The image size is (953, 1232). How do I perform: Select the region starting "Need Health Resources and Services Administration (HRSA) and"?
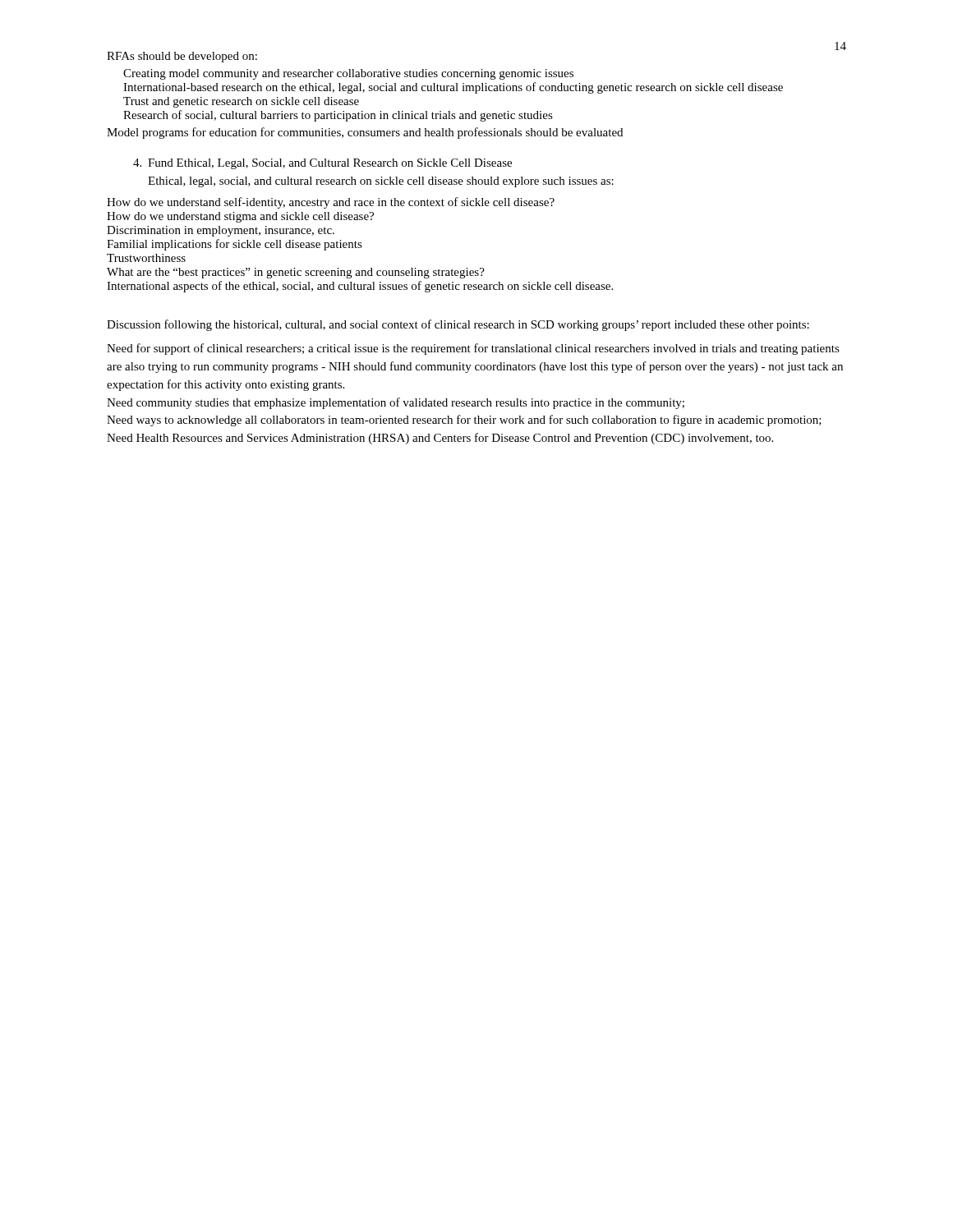(x=476, y=439)
